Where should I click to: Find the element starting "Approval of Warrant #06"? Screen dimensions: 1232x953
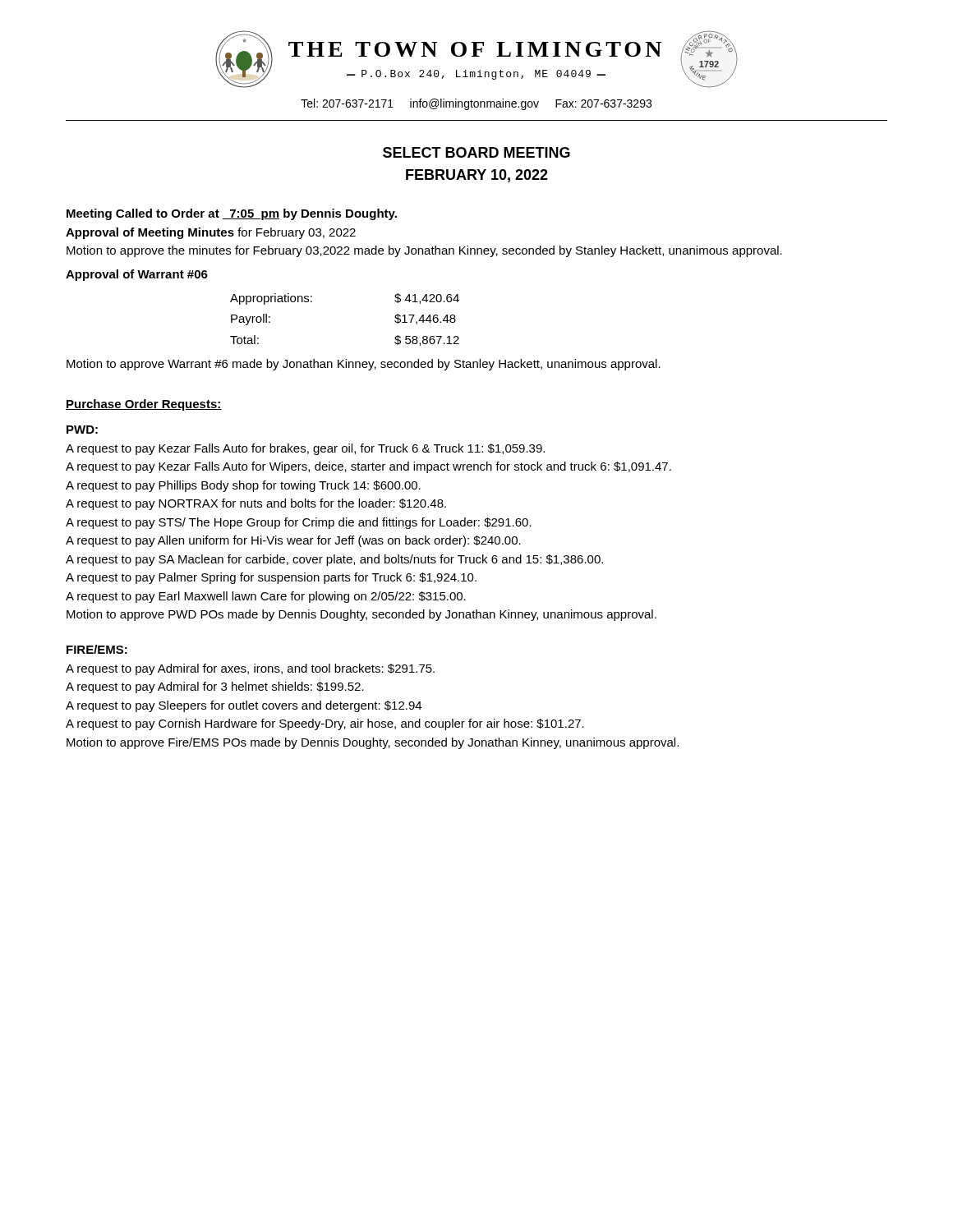(137, 274)
